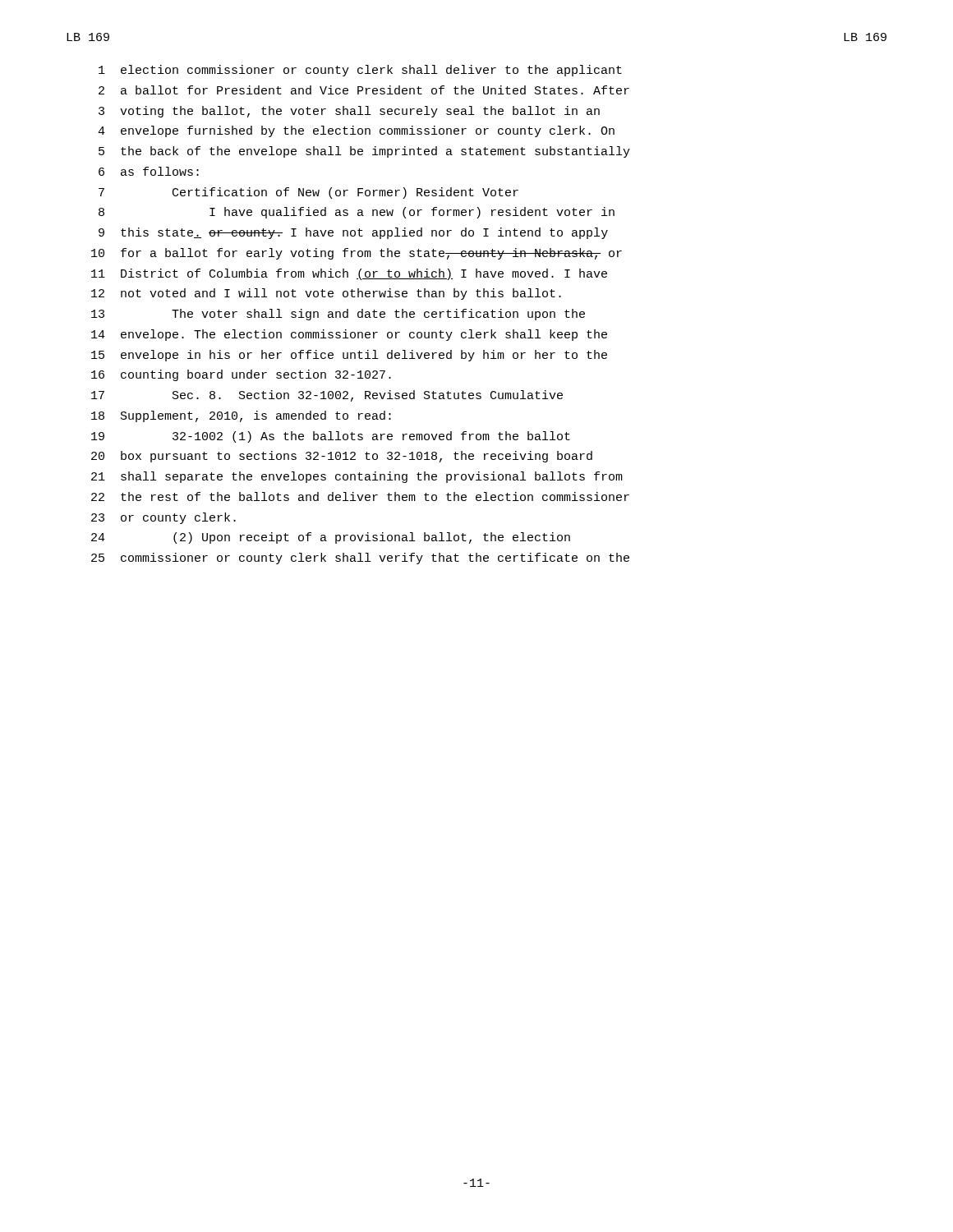Screen dimensions: 1232x953
Task: Point to the block starting "23 or county clerk."
Action: tap(163, 518)
